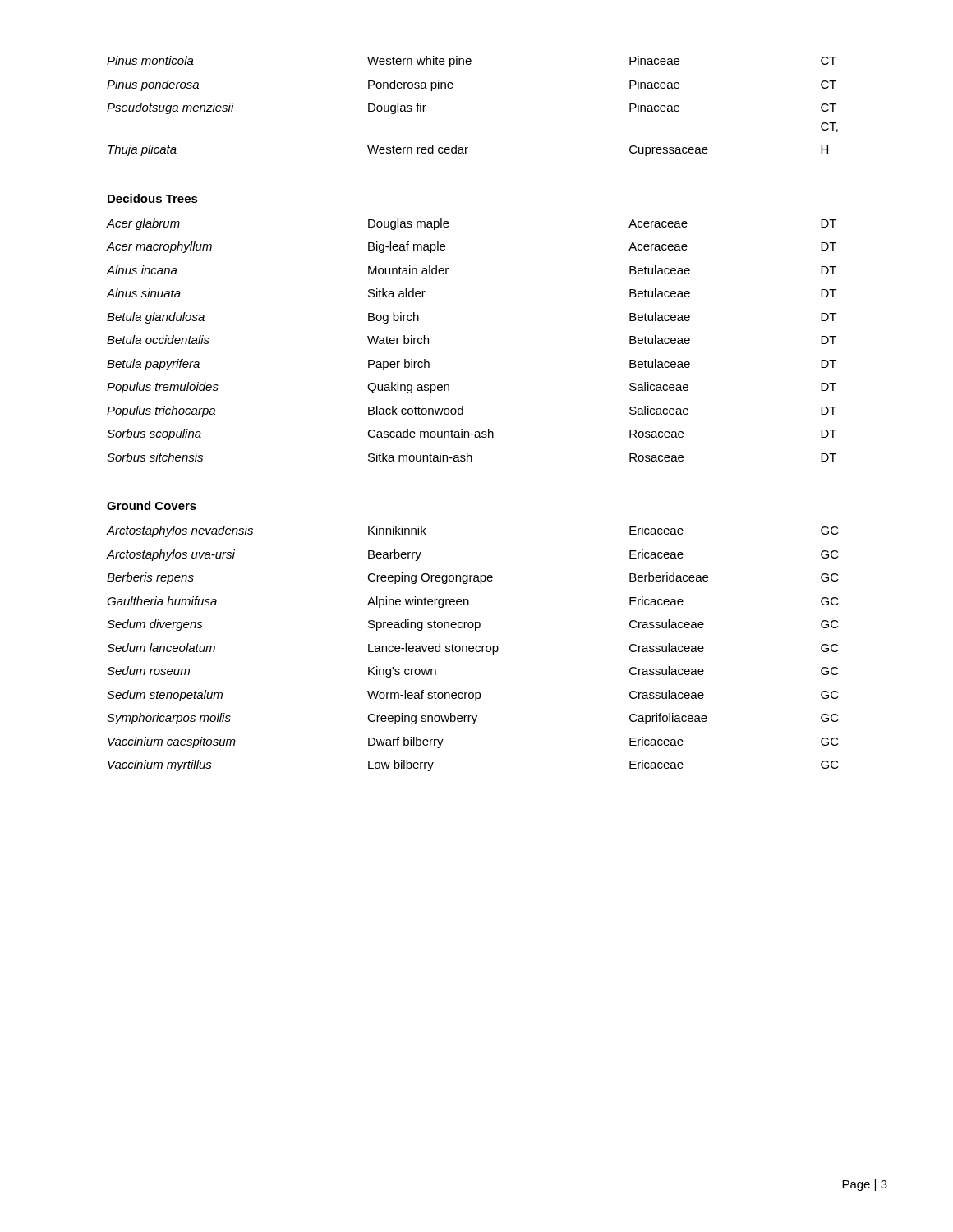Click on the region starting "Pinus monticola Western white pine Pinaceae"
The image size is (953, 1232).
pos(472,62)
